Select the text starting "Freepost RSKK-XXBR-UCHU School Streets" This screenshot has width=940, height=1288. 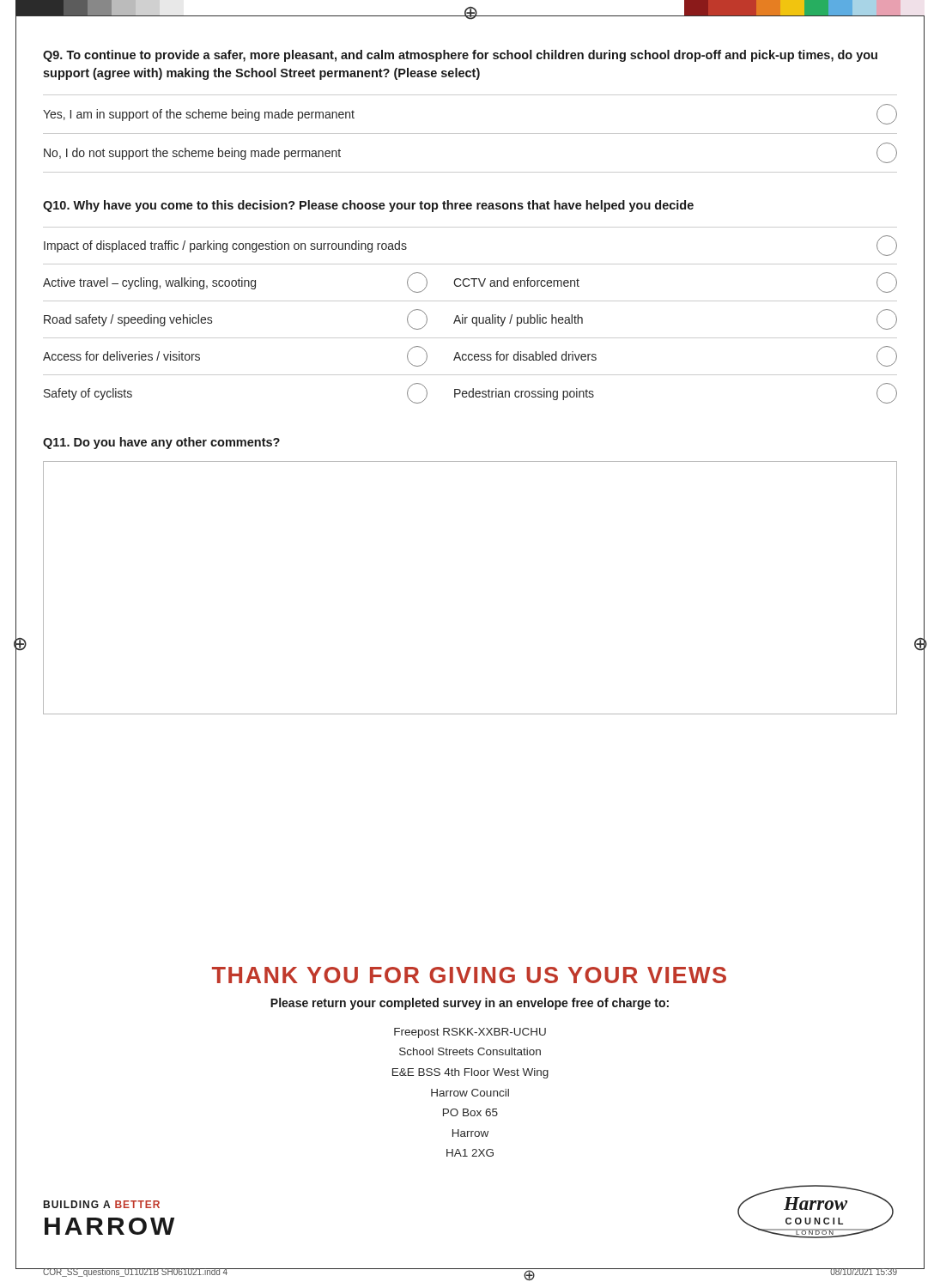pyautogui.click(x=470, y=1092)
